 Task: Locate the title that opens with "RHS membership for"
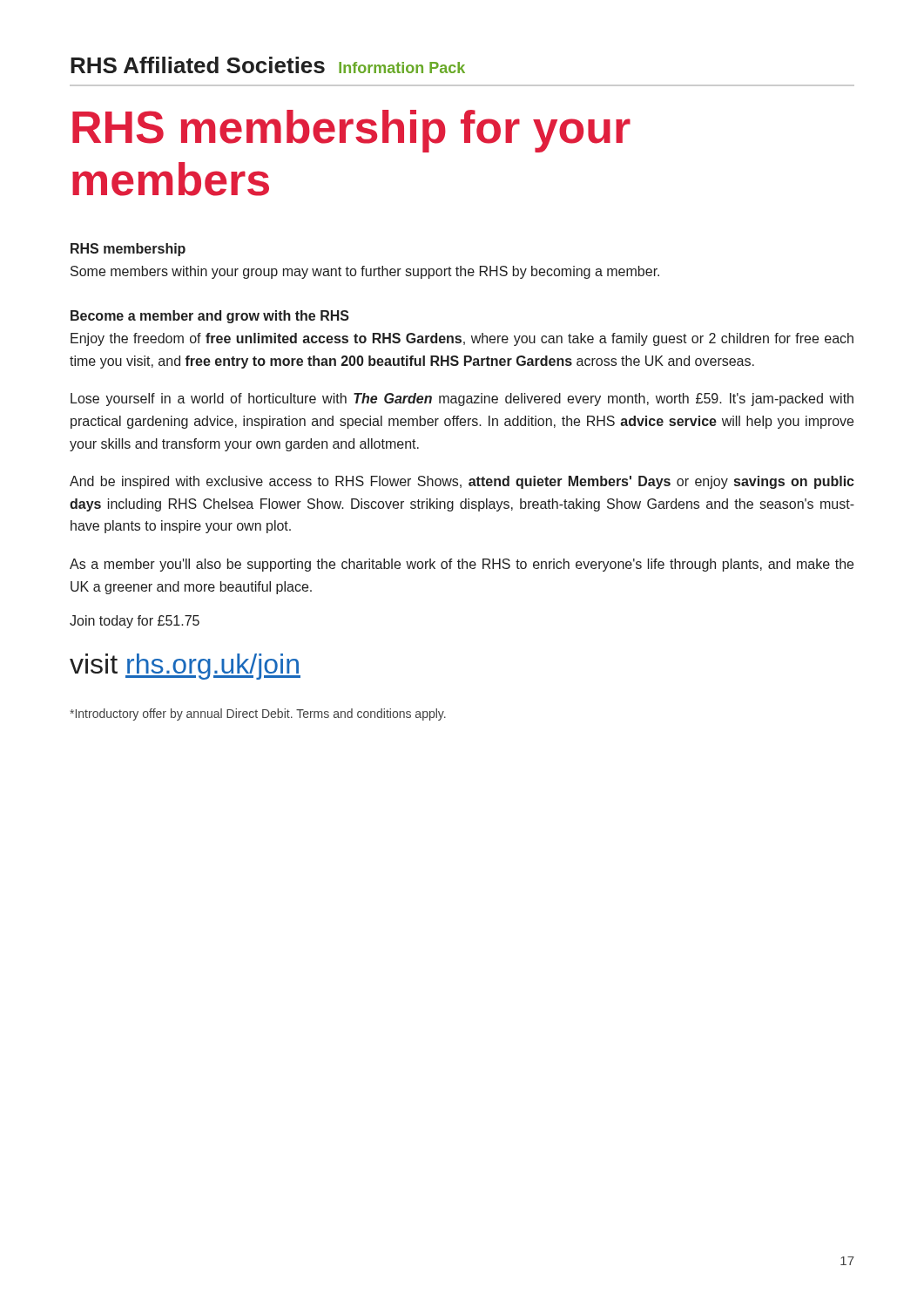point(350,153)
